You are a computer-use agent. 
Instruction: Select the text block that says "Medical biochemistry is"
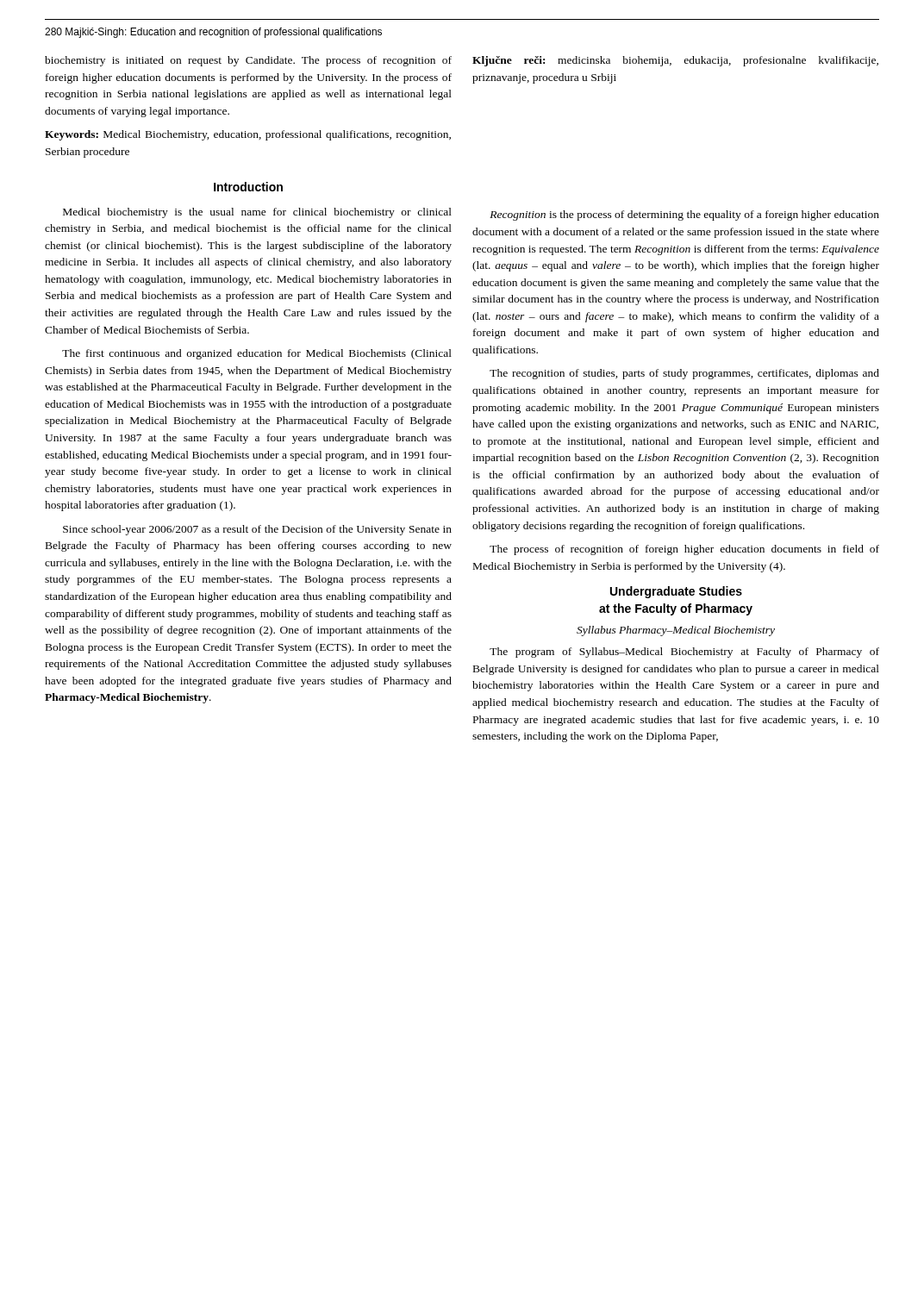pyautogui.click(x=248, y=271)
